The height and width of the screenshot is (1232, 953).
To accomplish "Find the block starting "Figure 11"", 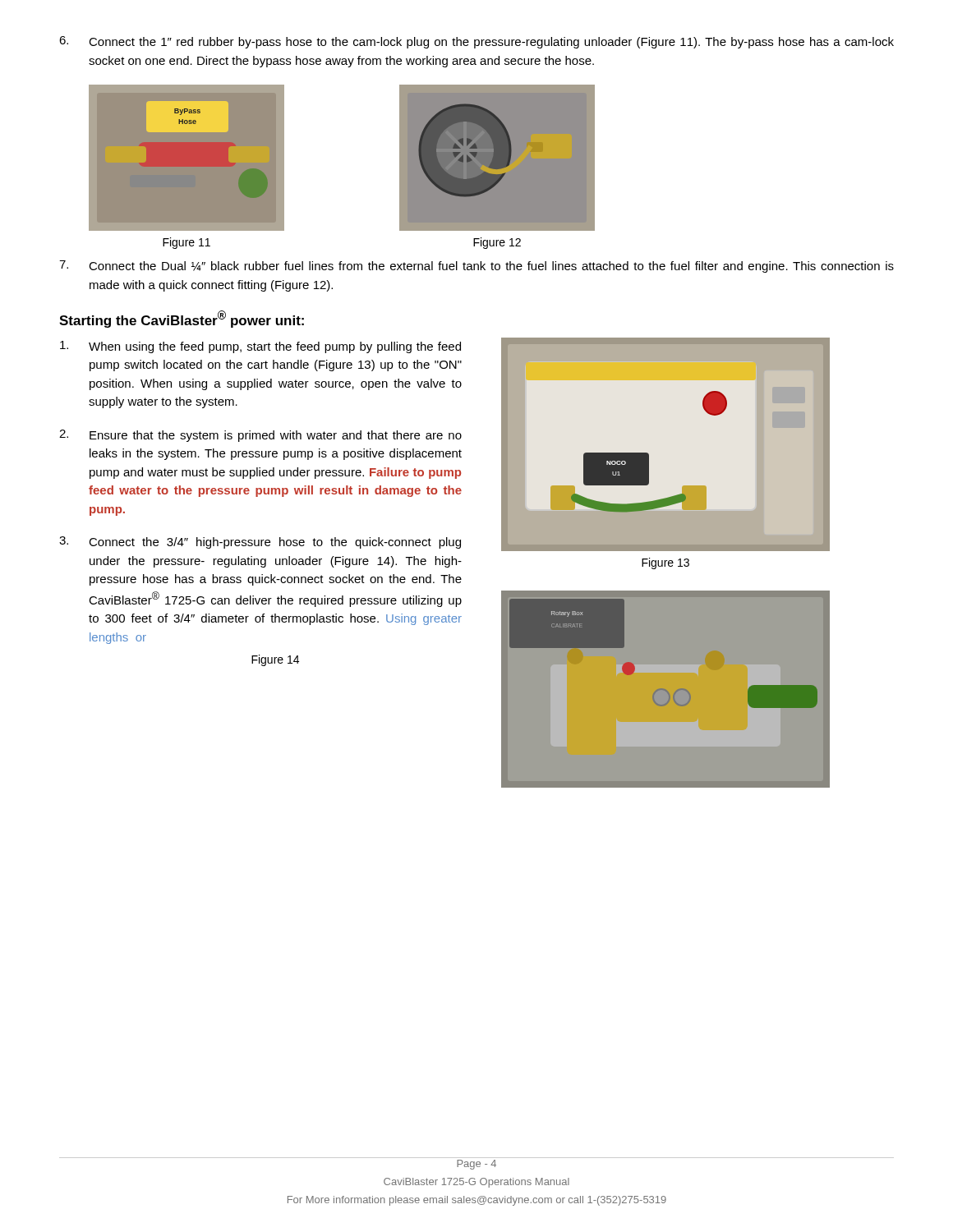I will (x=187, y=242).
